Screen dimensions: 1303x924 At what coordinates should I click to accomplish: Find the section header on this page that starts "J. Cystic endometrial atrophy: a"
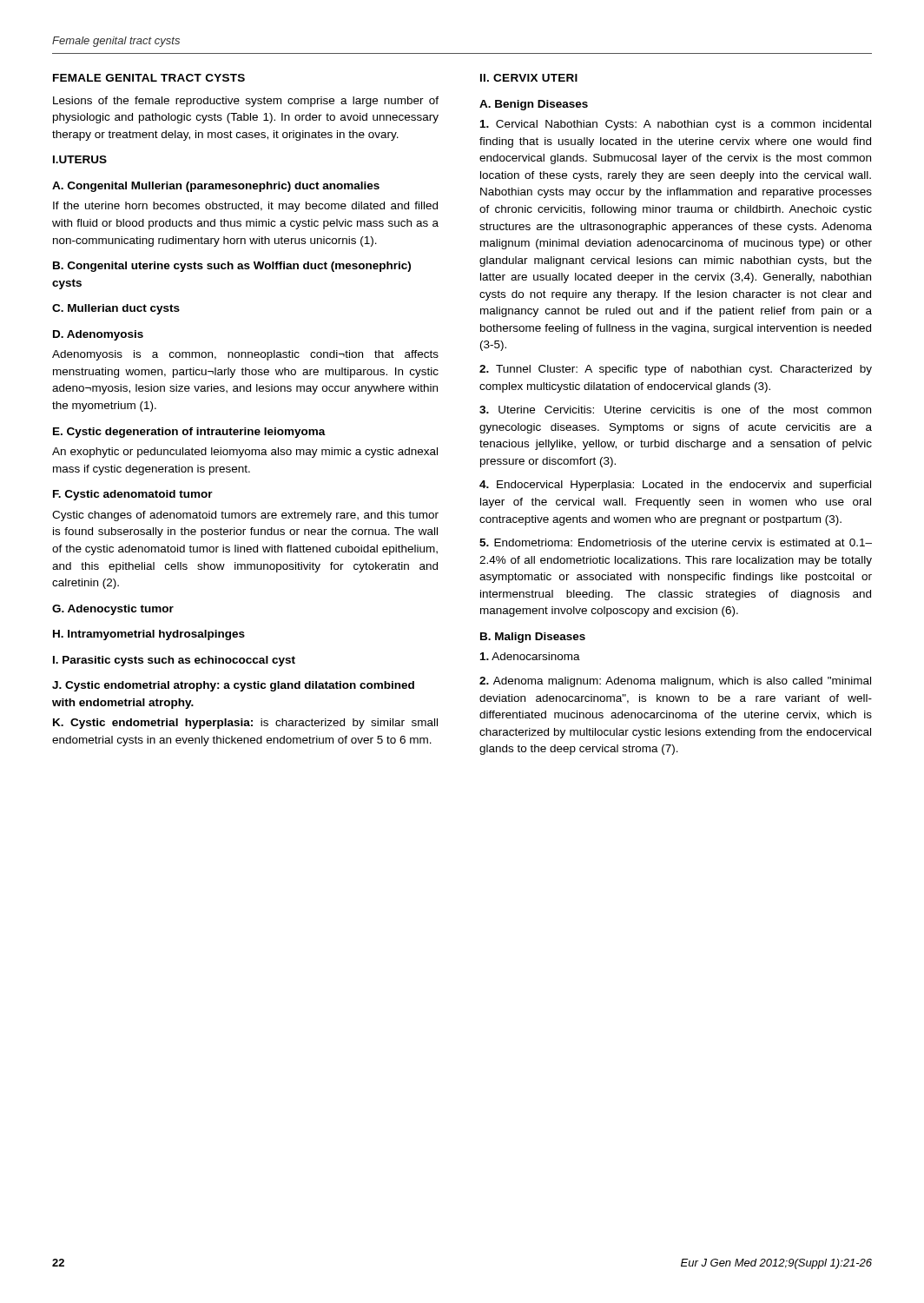(245, 694)
